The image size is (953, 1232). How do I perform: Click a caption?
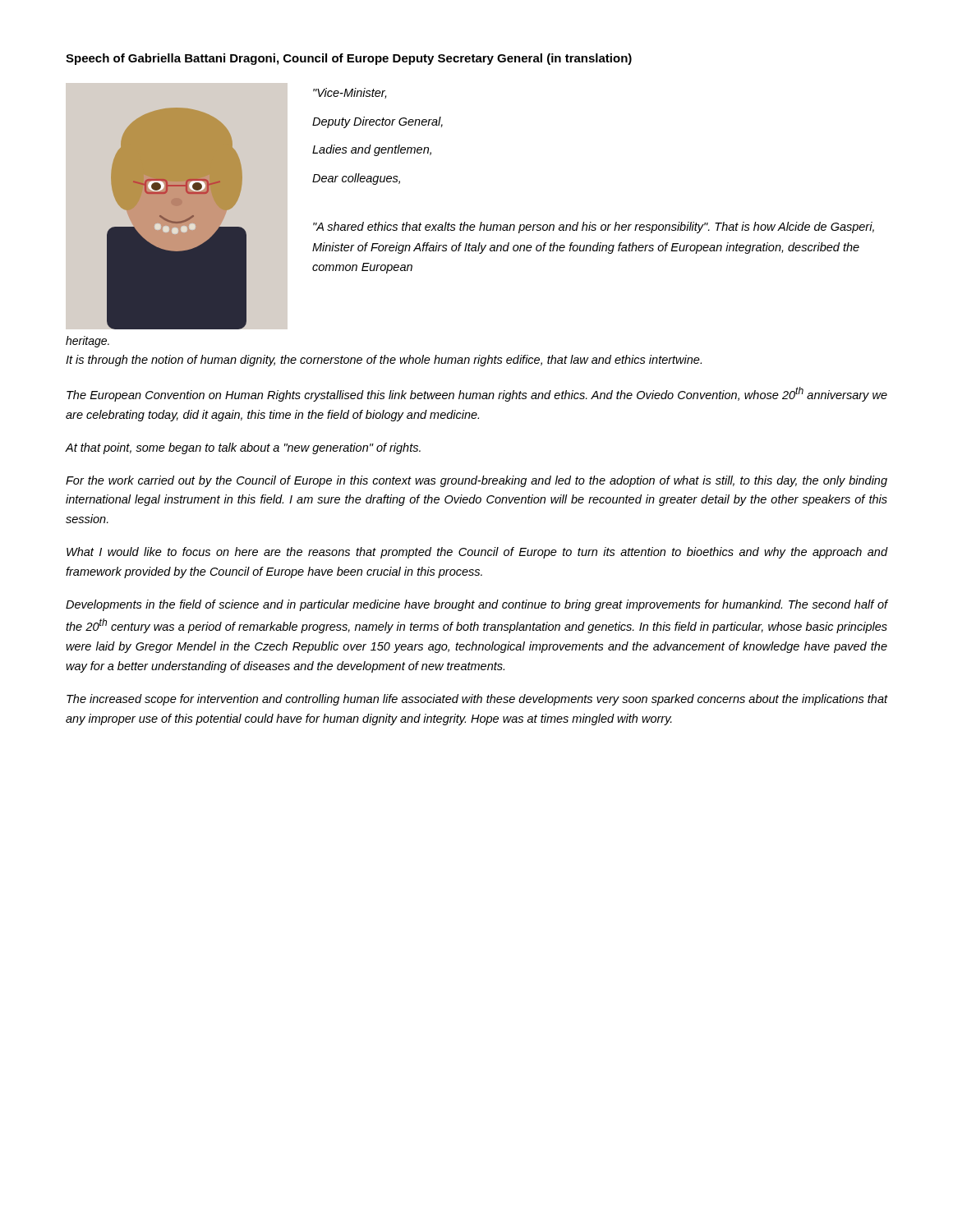pos(88,341)
